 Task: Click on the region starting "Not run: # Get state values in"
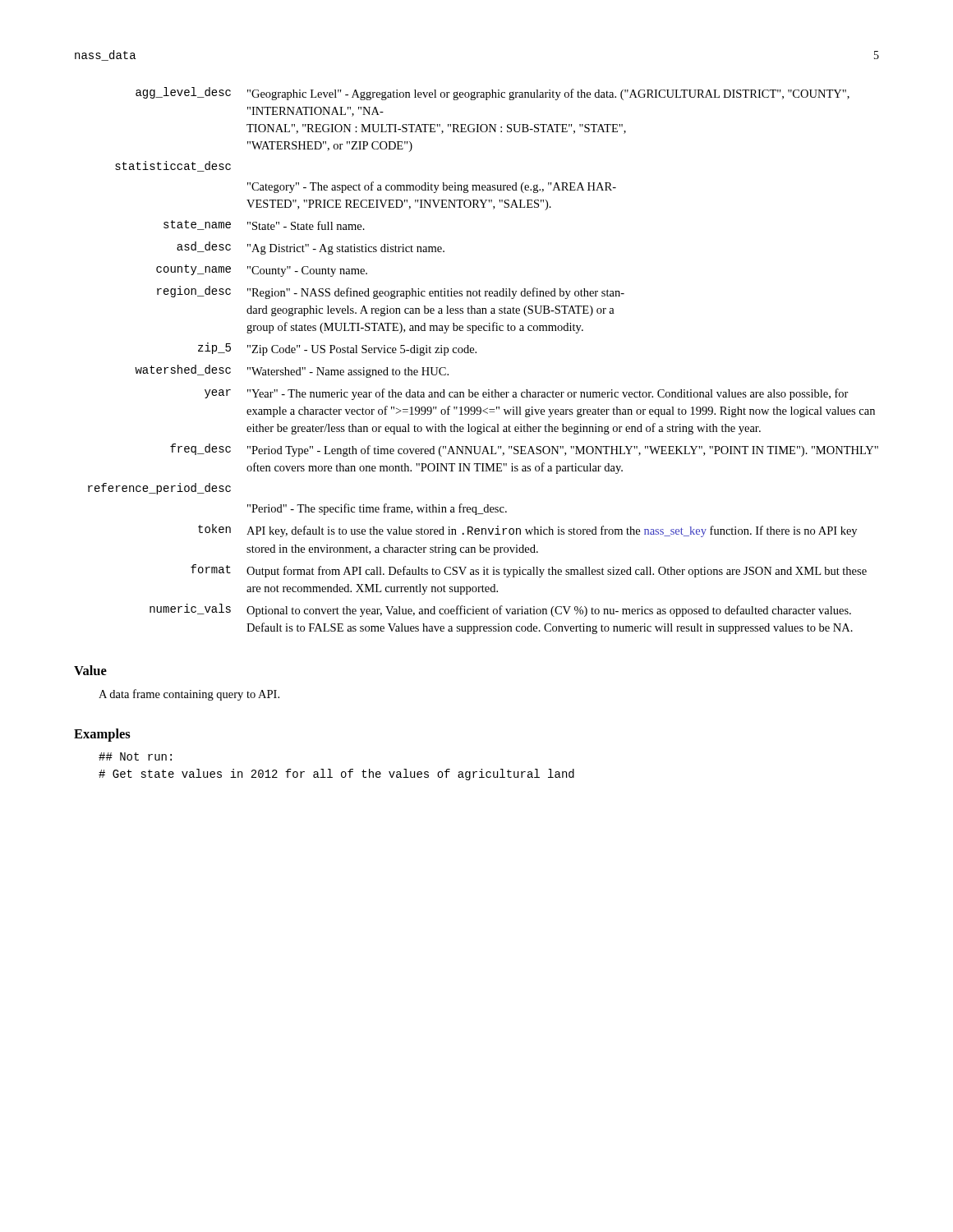[x=337, y=766]
